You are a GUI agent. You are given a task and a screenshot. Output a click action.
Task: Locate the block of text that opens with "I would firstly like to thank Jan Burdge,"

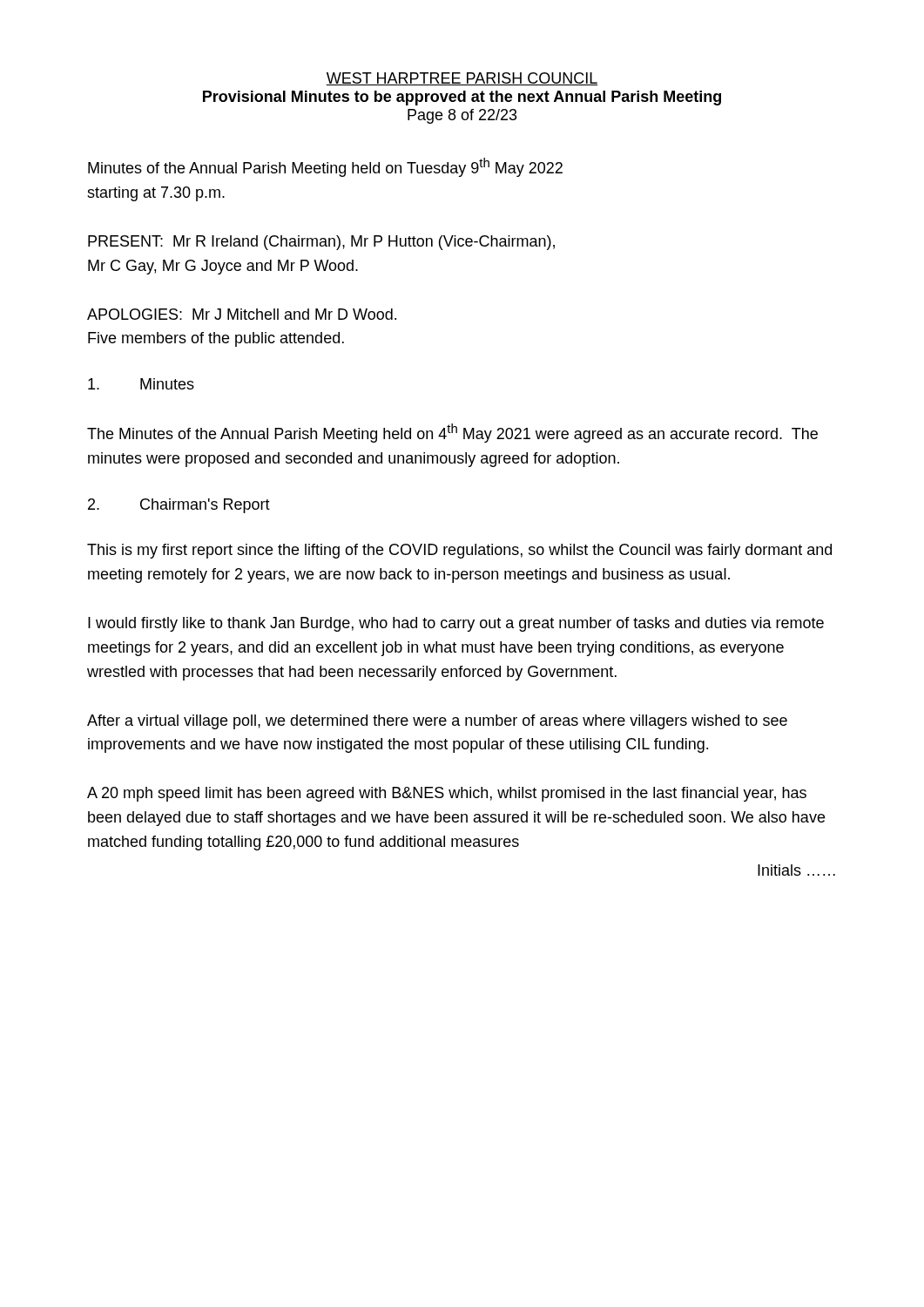pyautogui.click(x=456, y=647)
